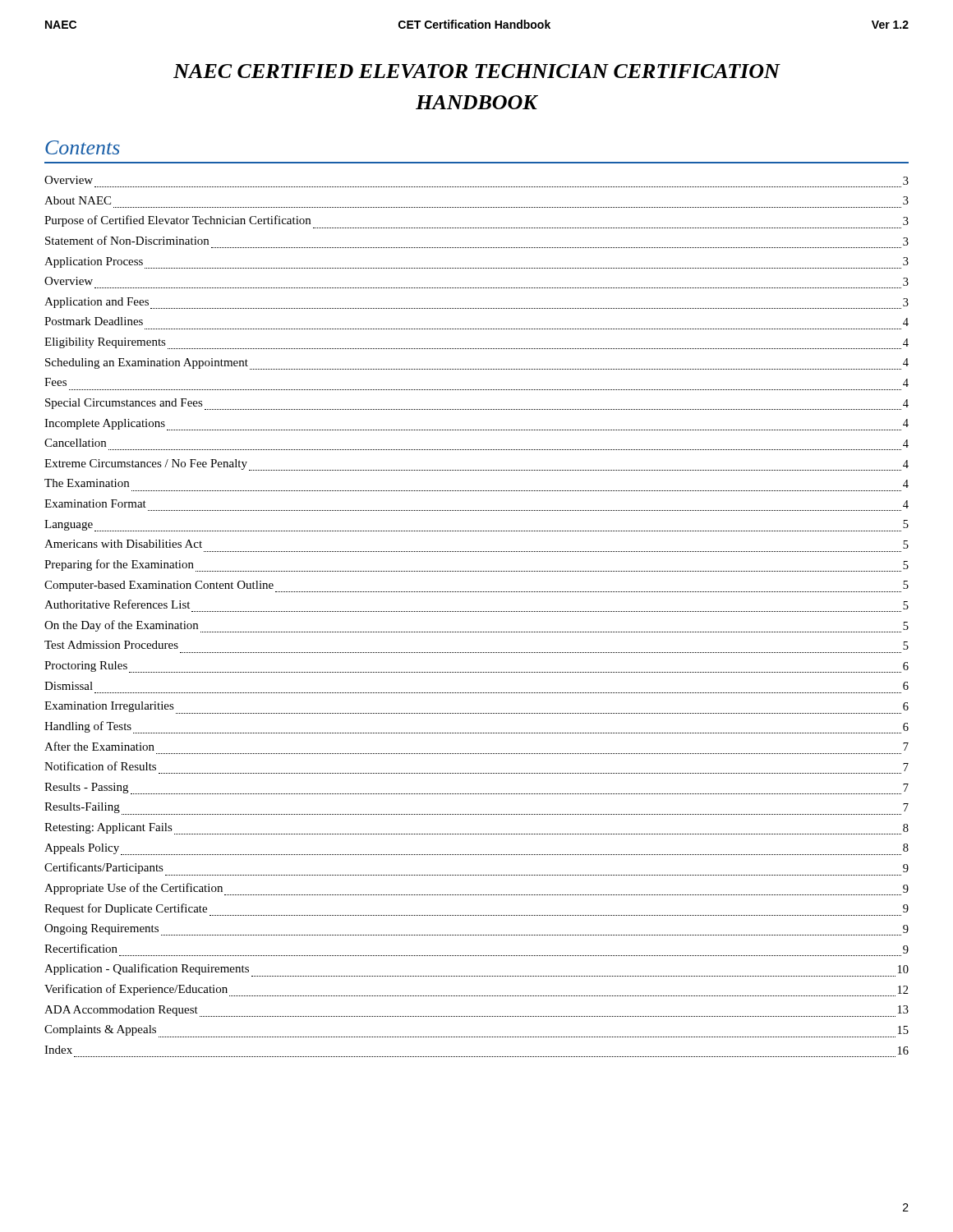Click the table
The image size is (953, 1232).
[476, 611]
